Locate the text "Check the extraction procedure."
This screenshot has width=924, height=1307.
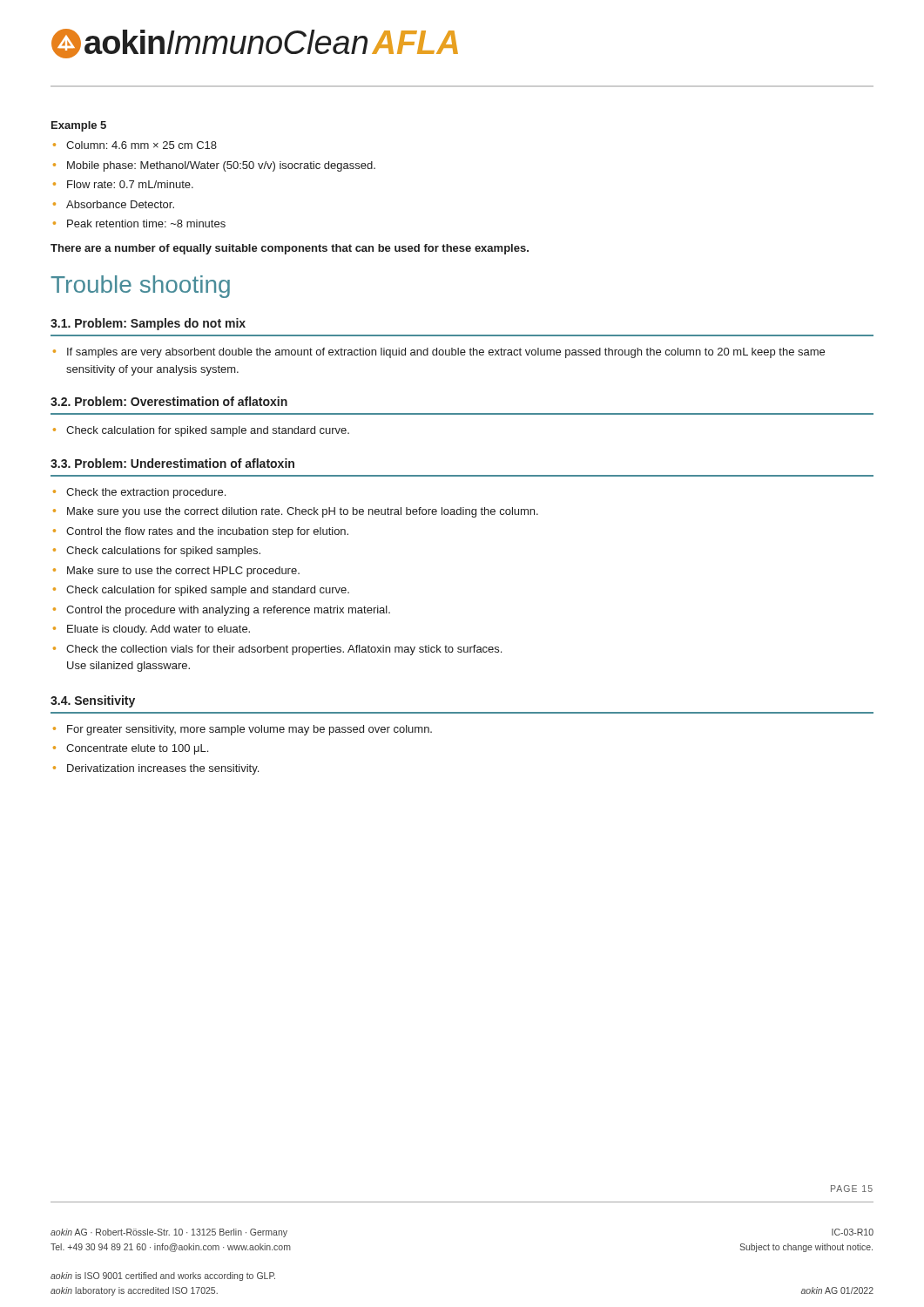click(146, 492)
